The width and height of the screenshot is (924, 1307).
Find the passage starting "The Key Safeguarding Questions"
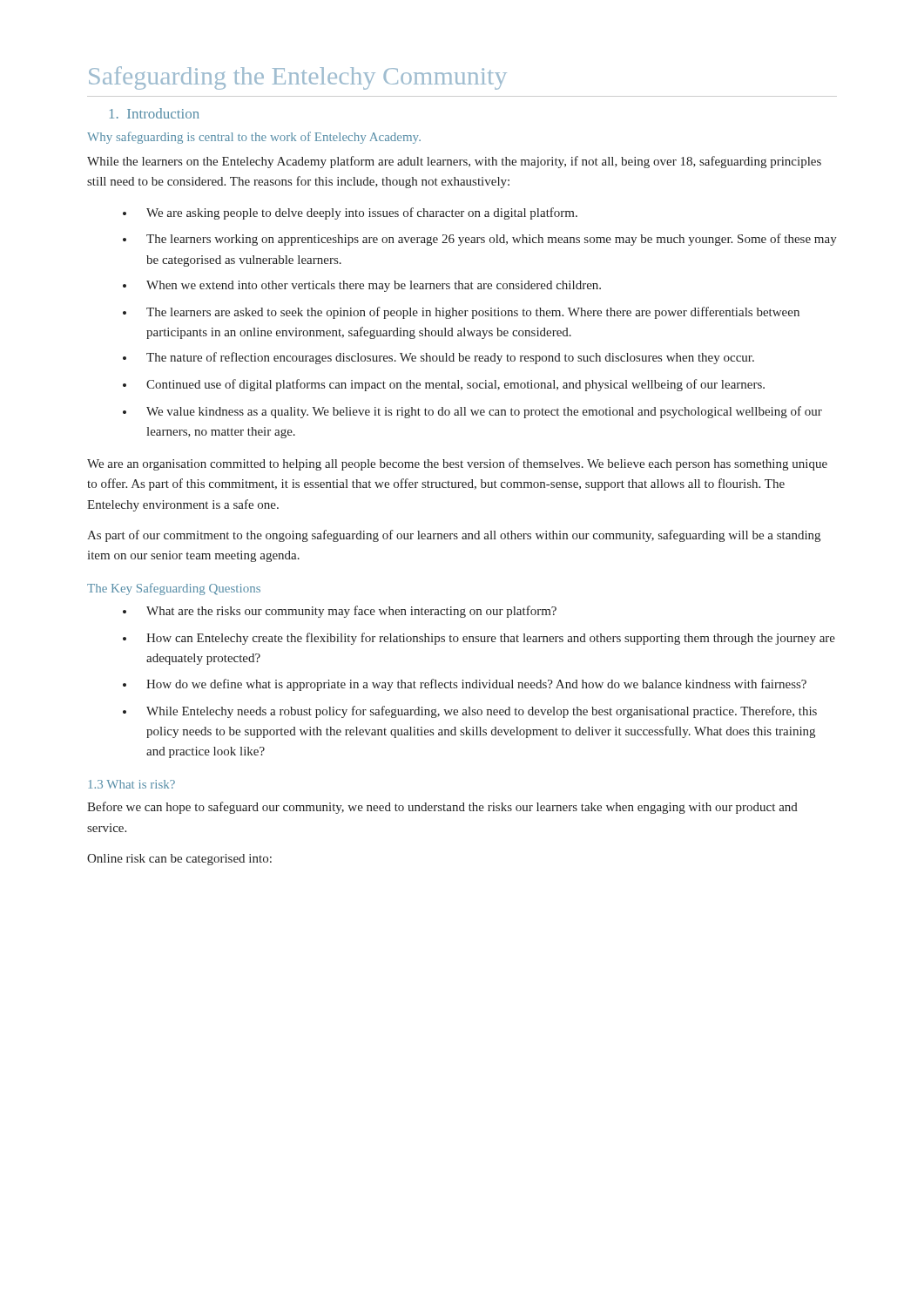click(x=174, y=589)
